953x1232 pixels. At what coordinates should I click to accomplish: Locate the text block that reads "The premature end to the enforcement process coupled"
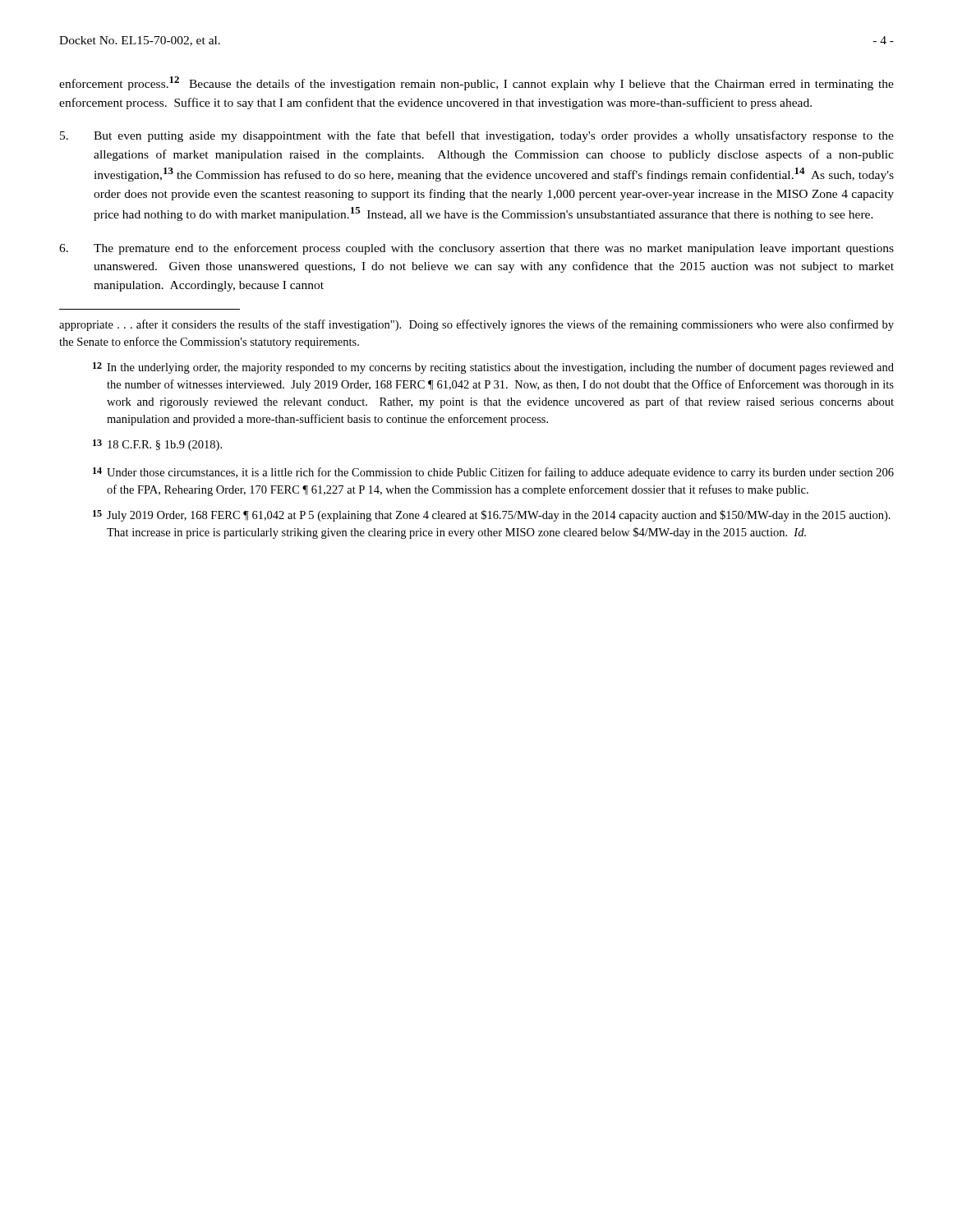pos(476,266)
